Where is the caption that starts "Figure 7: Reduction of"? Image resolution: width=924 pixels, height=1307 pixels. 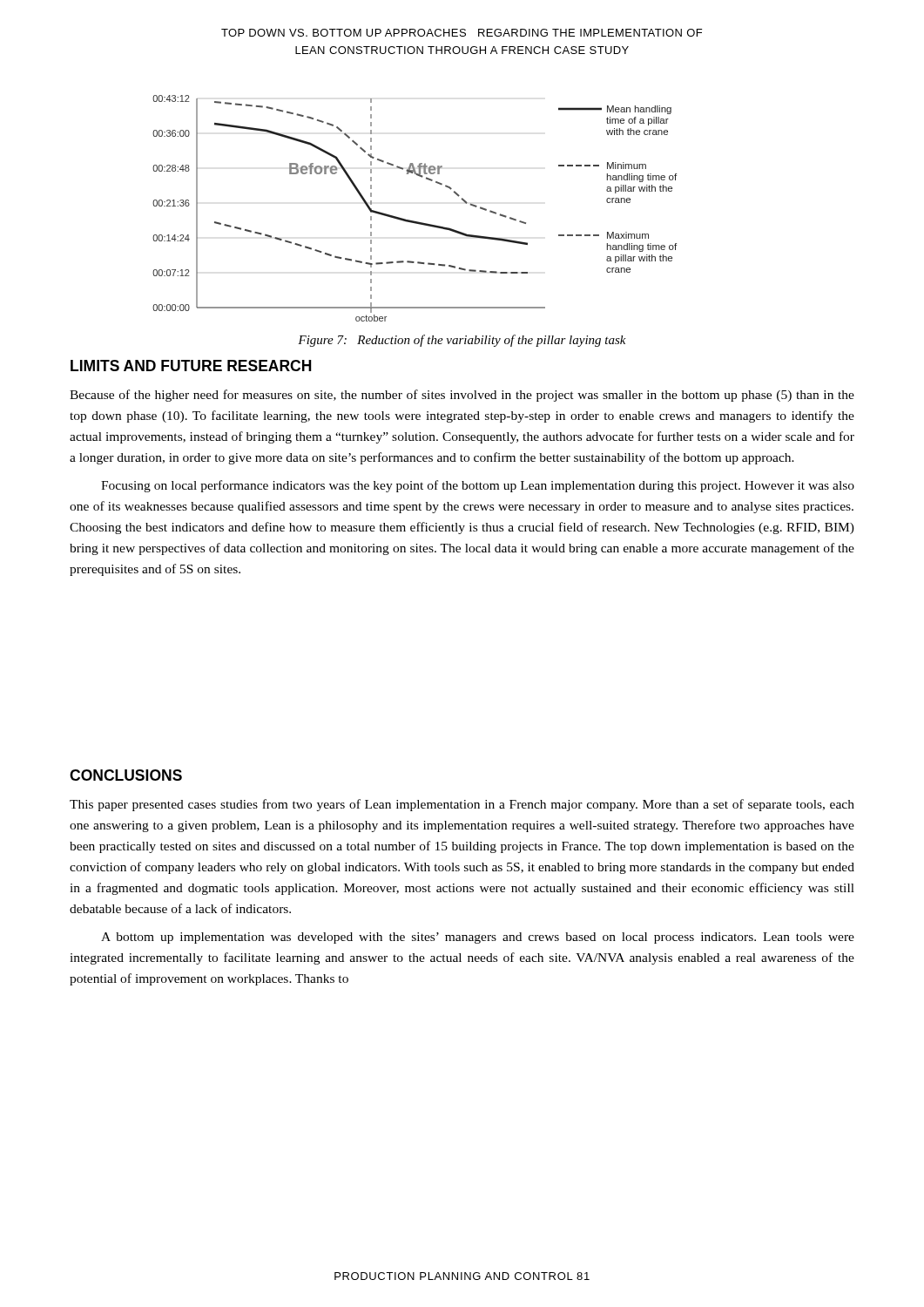462,340
